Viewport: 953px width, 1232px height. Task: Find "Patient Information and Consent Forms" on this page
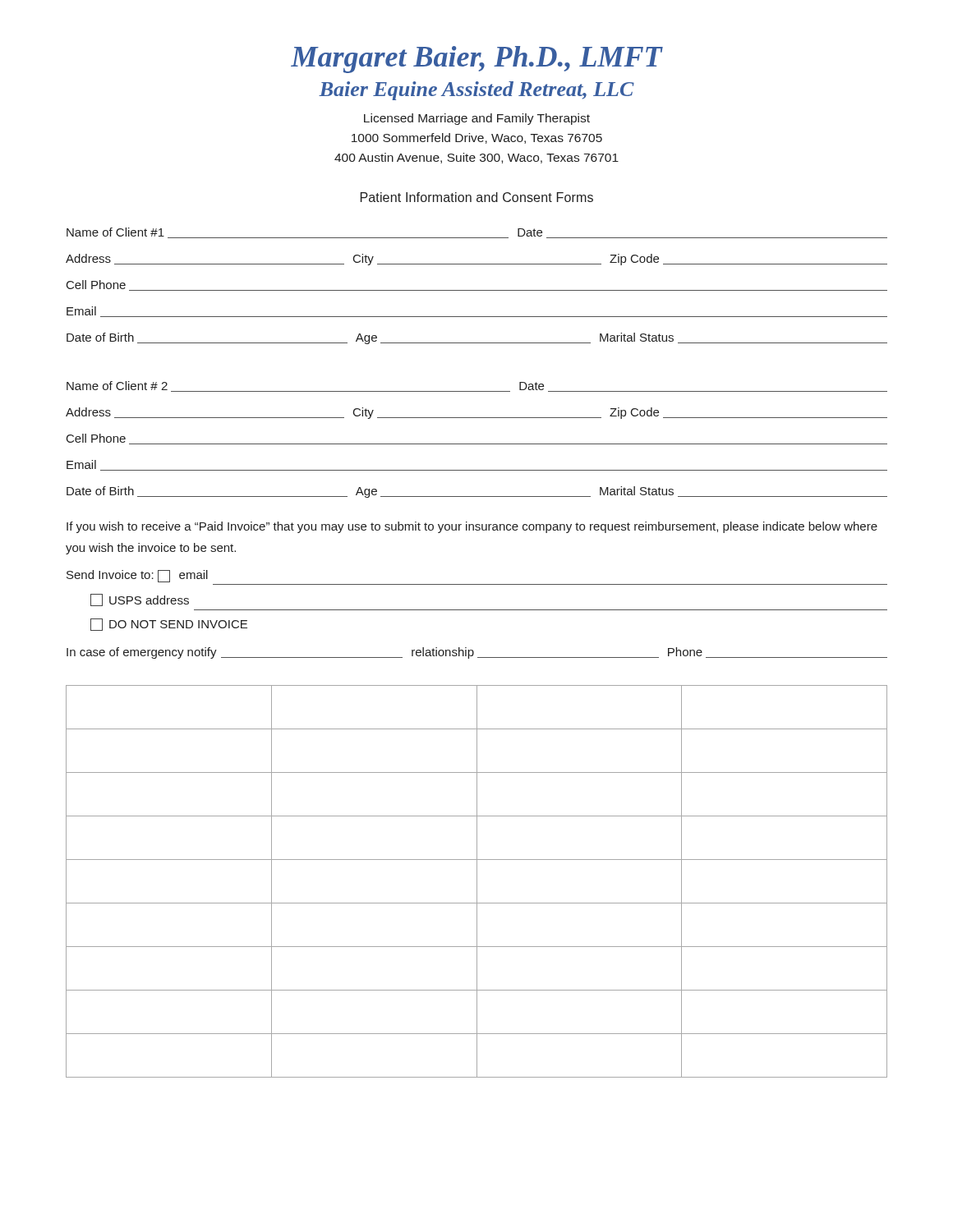click(476, 198)
